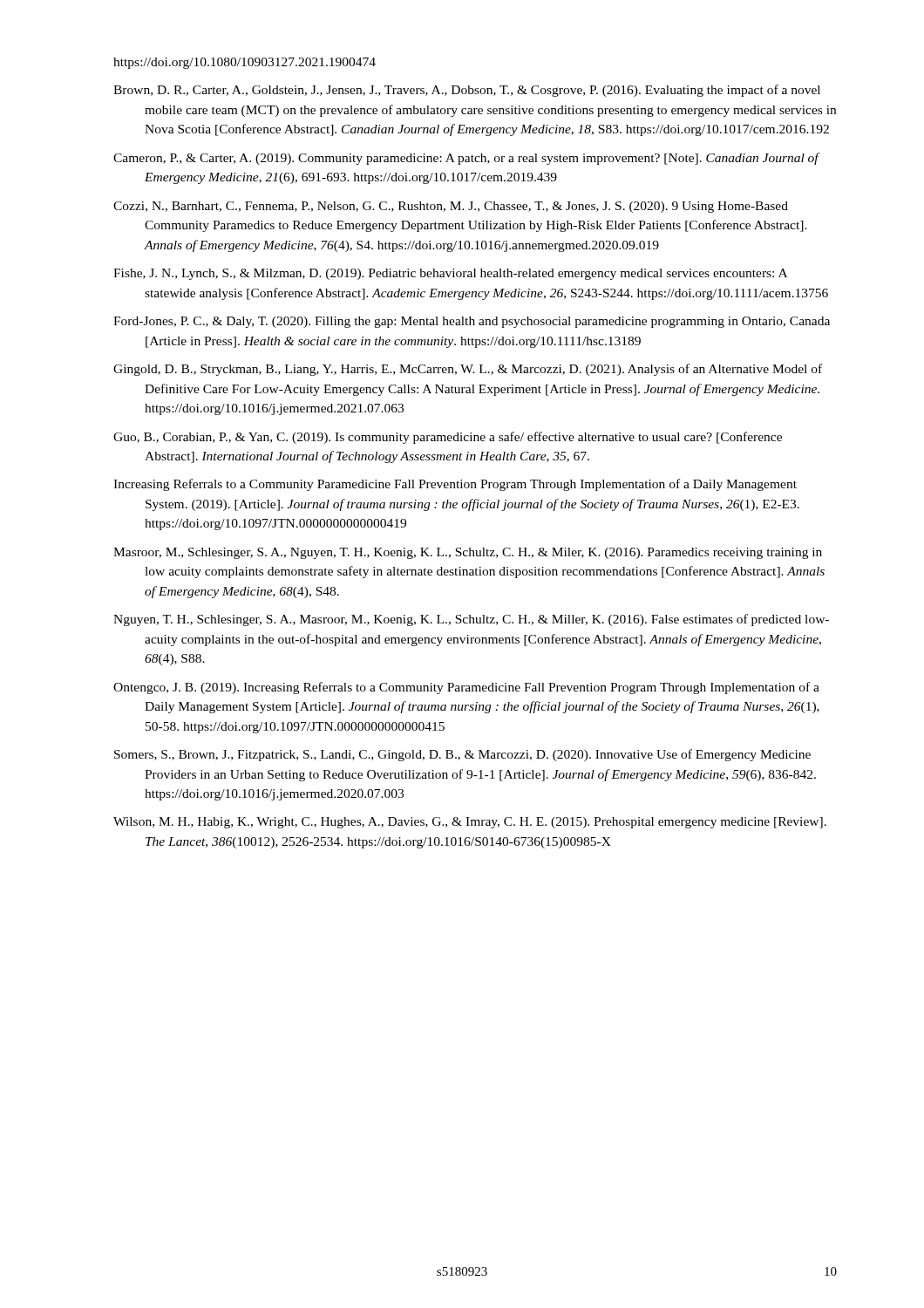Viewport: 924px width, 1308px height.
Task: Find the list item containing "Cozzi, N., Barnhart, C., Fennema, P.,"
Action: (460, 225)
